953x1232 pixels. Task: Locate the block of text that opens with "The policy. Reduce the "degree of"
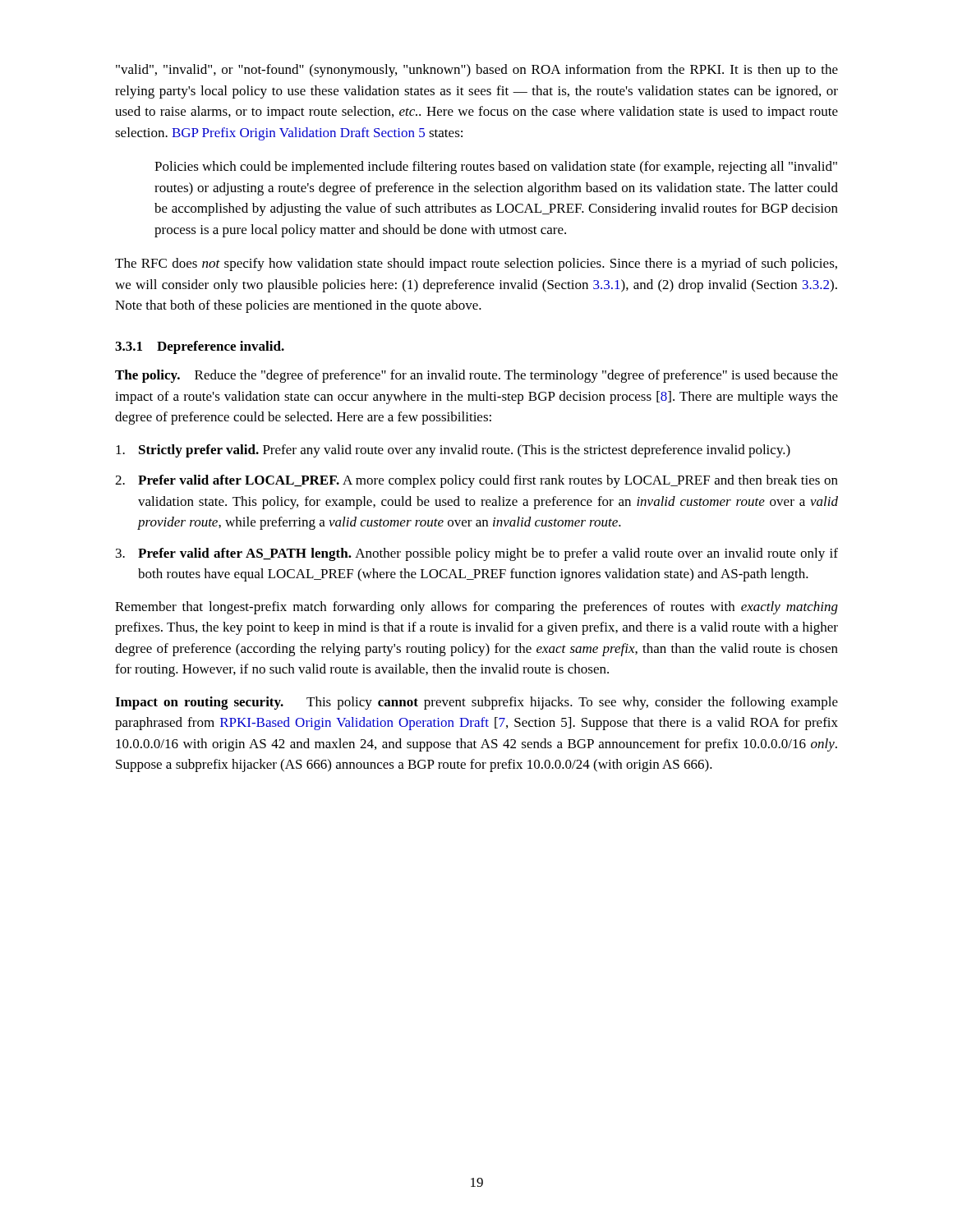click(476, 396)
